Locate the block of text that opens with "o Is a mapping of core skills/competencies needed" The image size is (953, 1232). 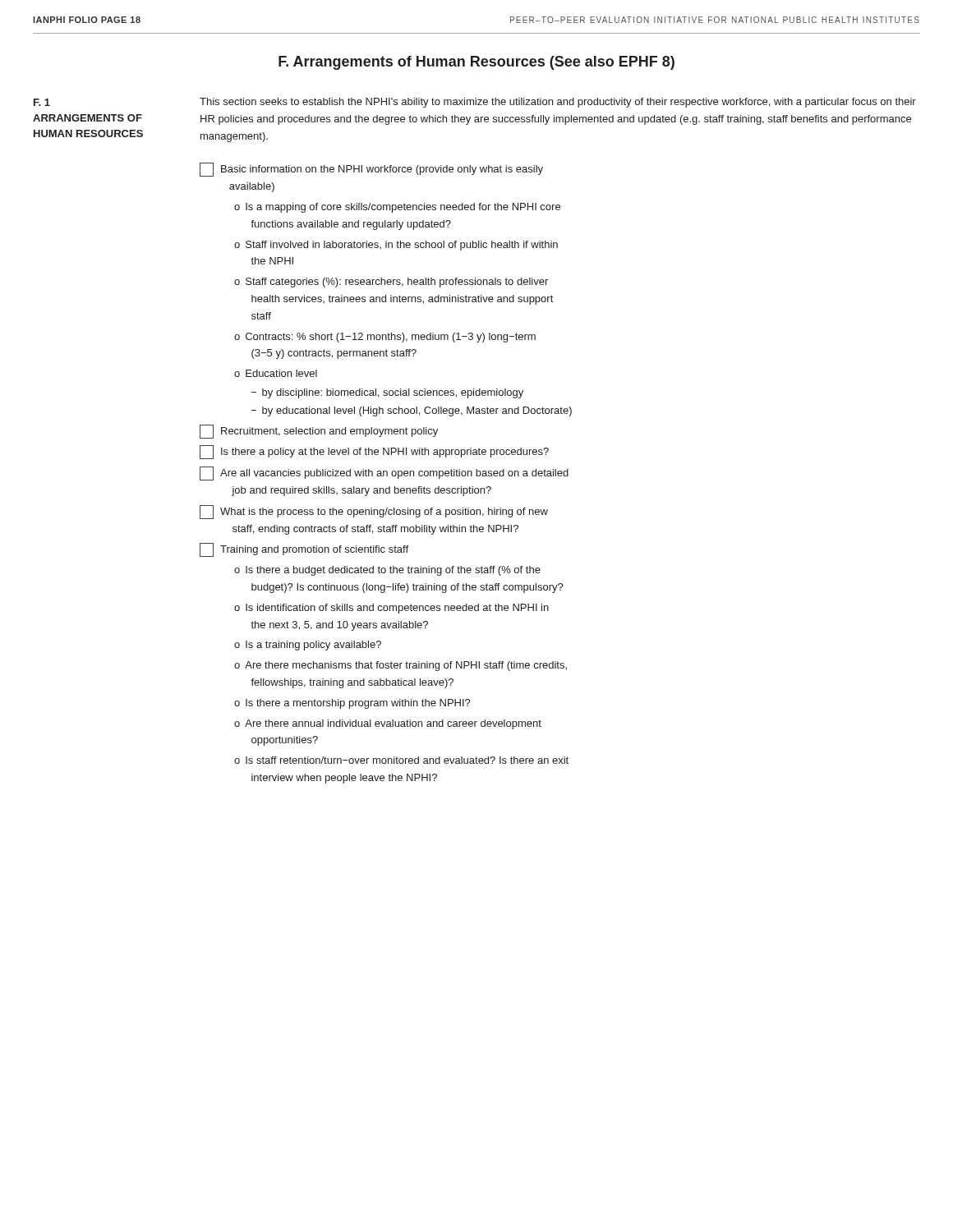tap(397, 216)
